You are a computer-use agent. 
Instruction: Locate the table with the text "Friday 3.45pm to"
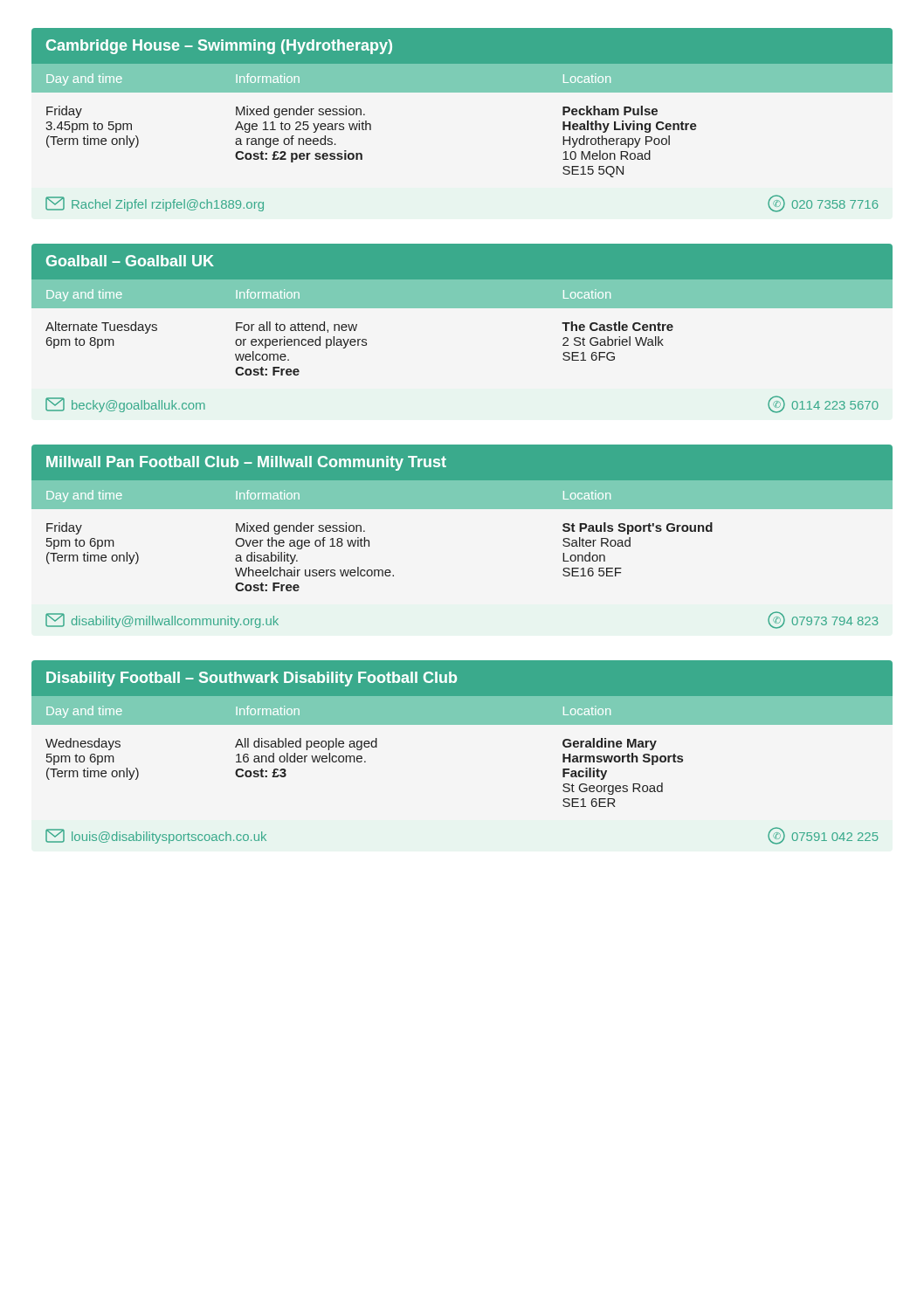(x=462, y=124)
